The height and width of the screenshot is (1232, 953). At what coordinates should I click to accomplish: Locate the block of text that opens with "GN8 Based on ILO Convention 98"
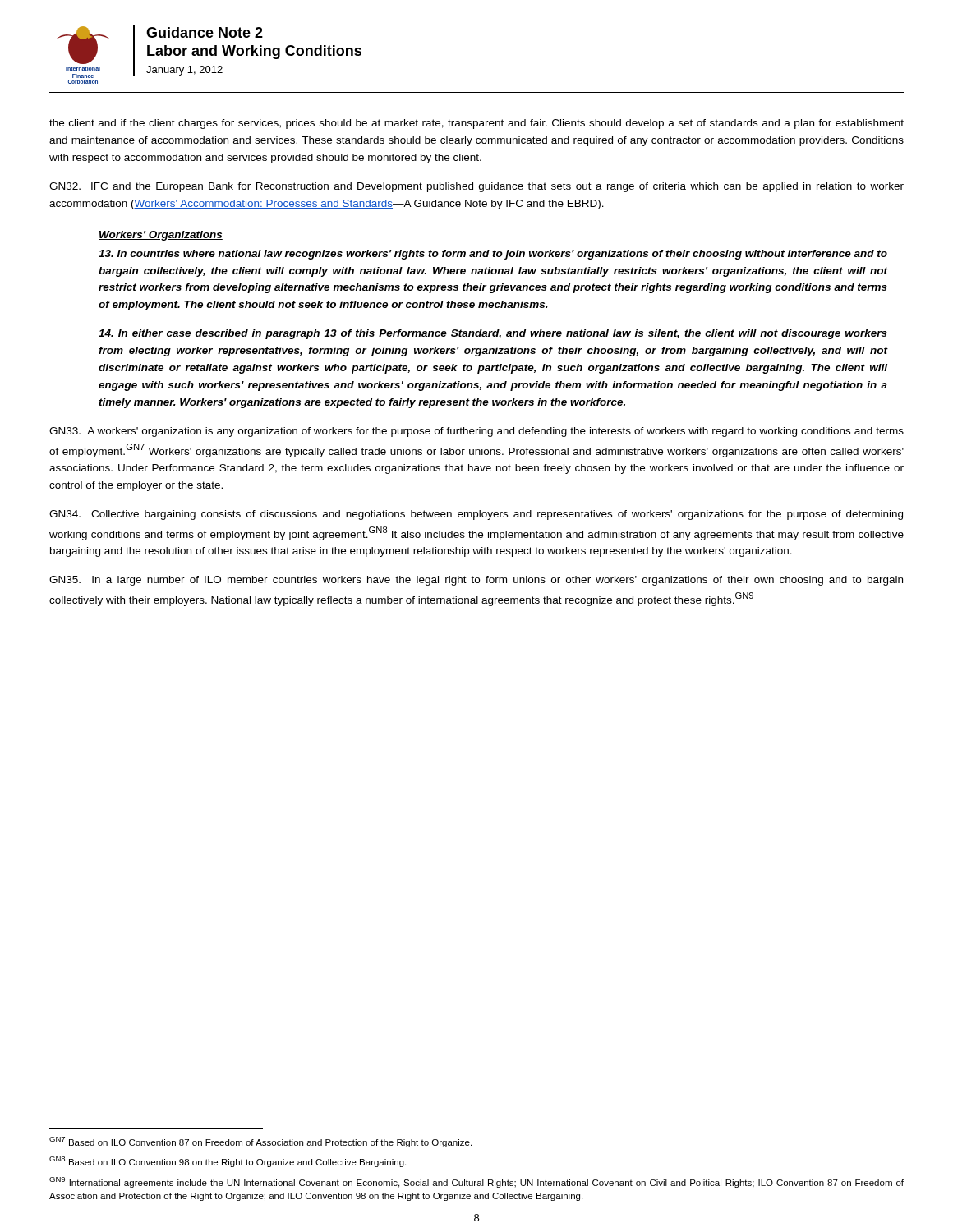coord(228,1161)
